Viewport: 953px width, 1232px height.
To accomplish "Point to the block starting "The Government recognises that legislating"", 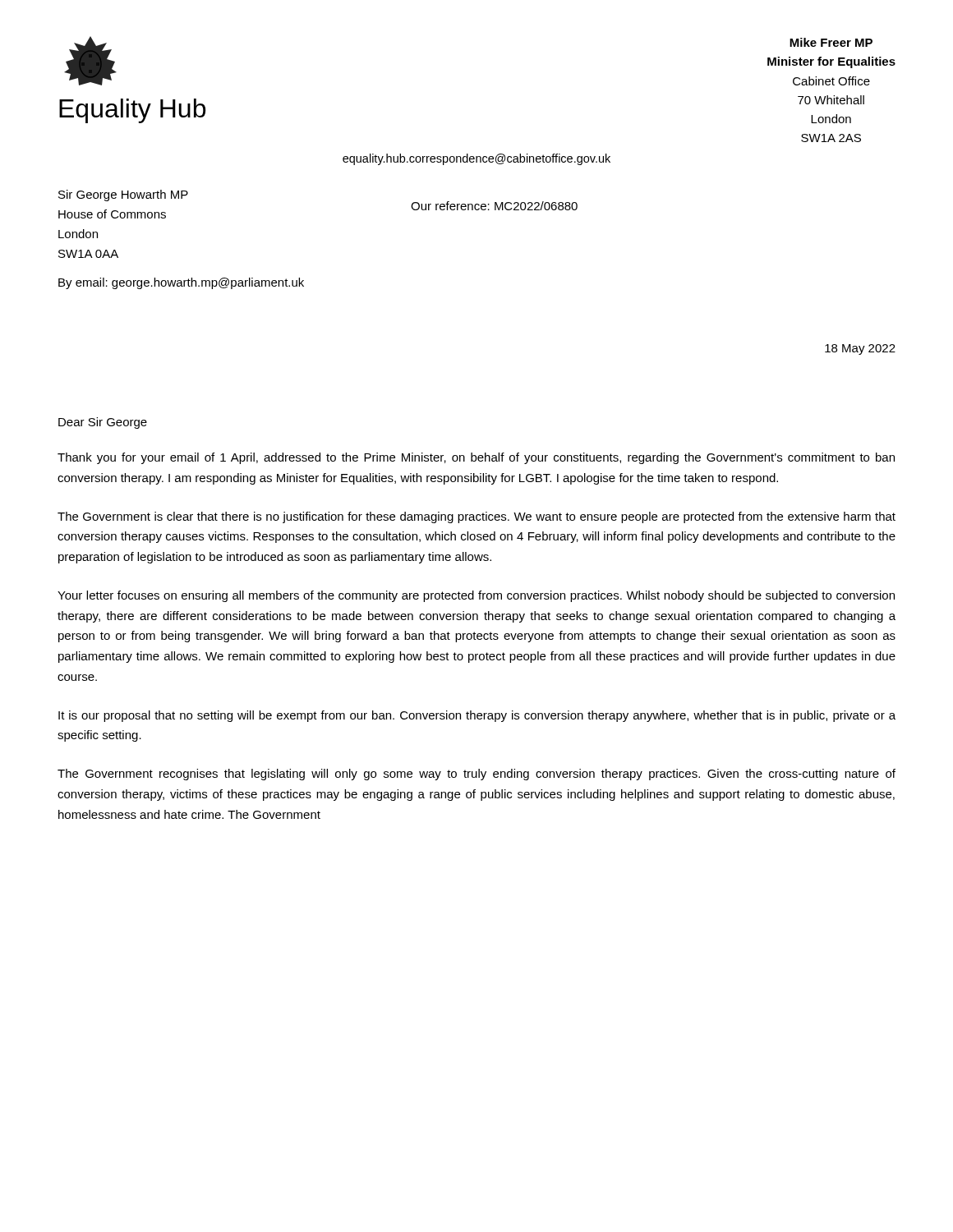I will [x=476, y=794].
